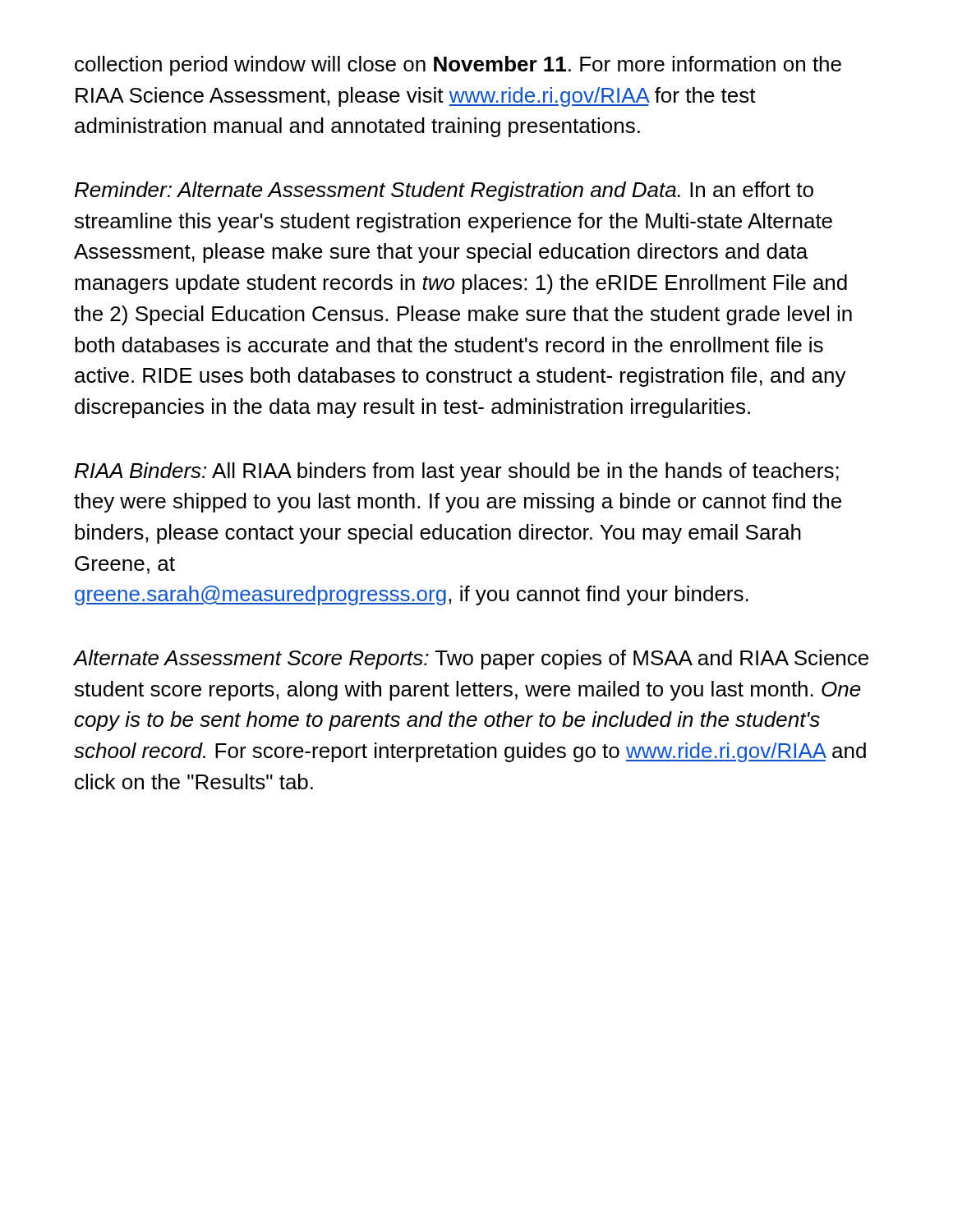Click on the text block with the text "Alternate Assessment Score Reports: Two paper copies"

pos(472,720)
